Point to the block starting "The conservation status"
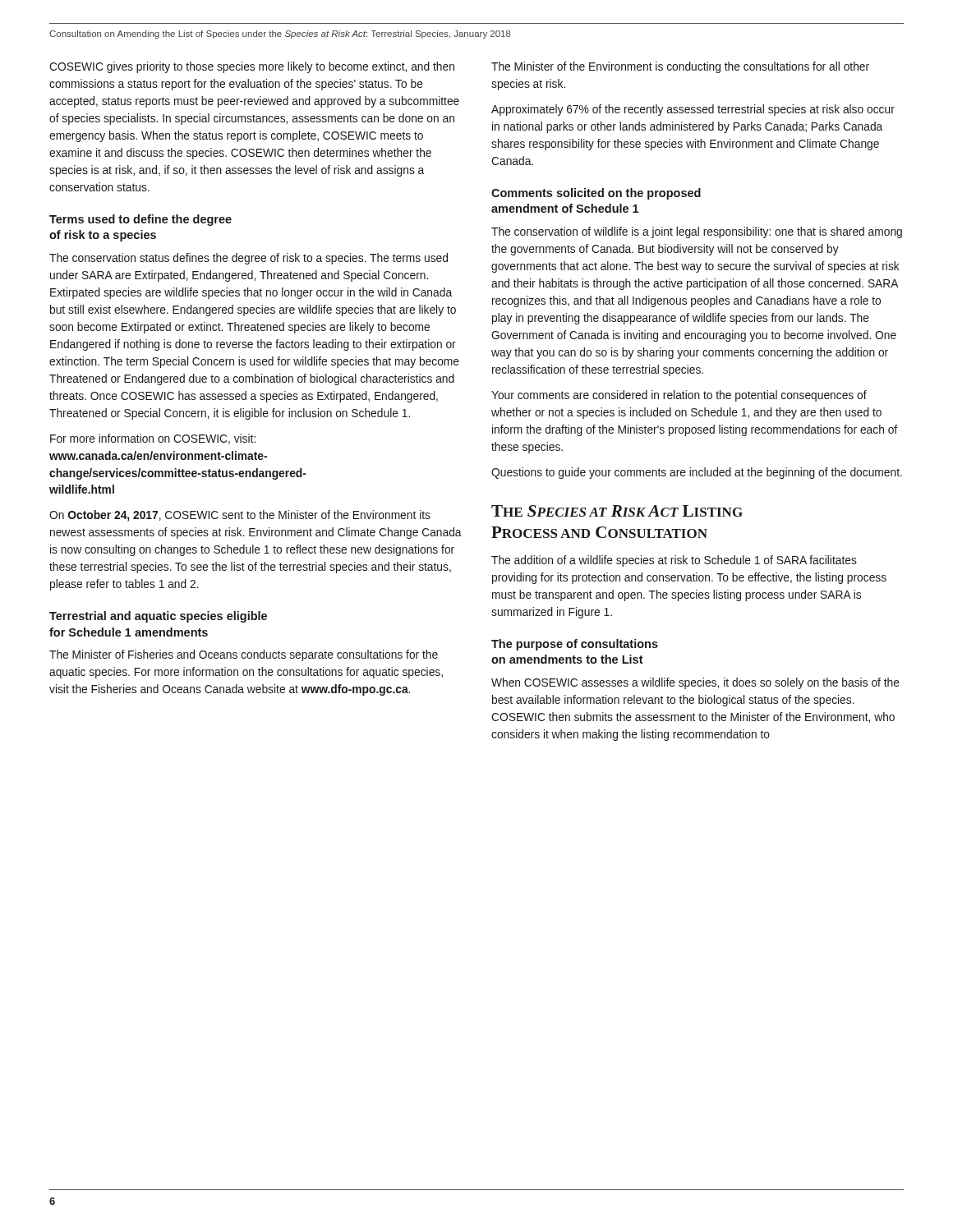The height and width of the screenshot is (1232, 953). pos(254,336)
